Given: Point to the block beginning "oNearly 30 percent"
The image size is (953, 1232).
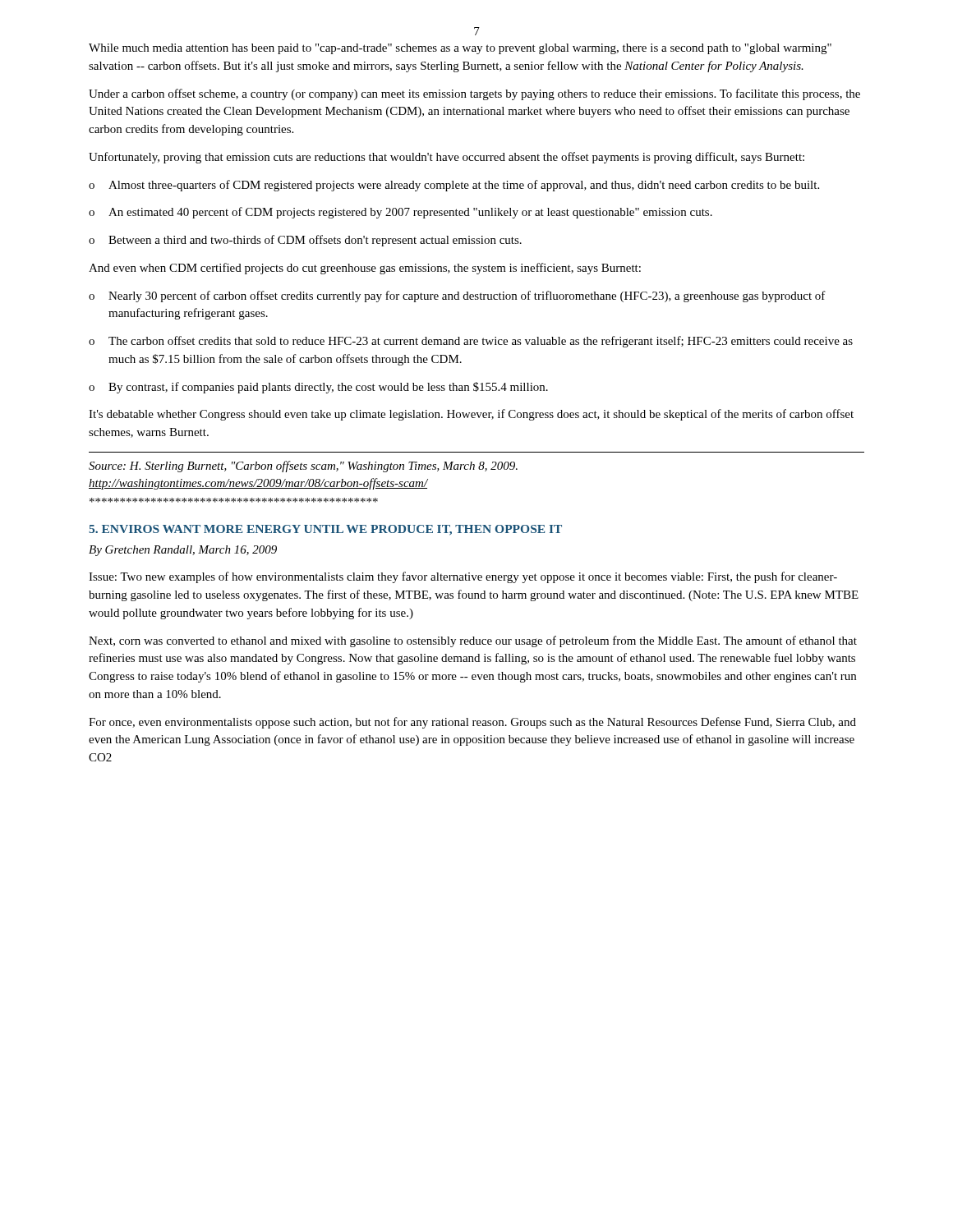Looking at the screenshot, I should click(x=476, y=305).
